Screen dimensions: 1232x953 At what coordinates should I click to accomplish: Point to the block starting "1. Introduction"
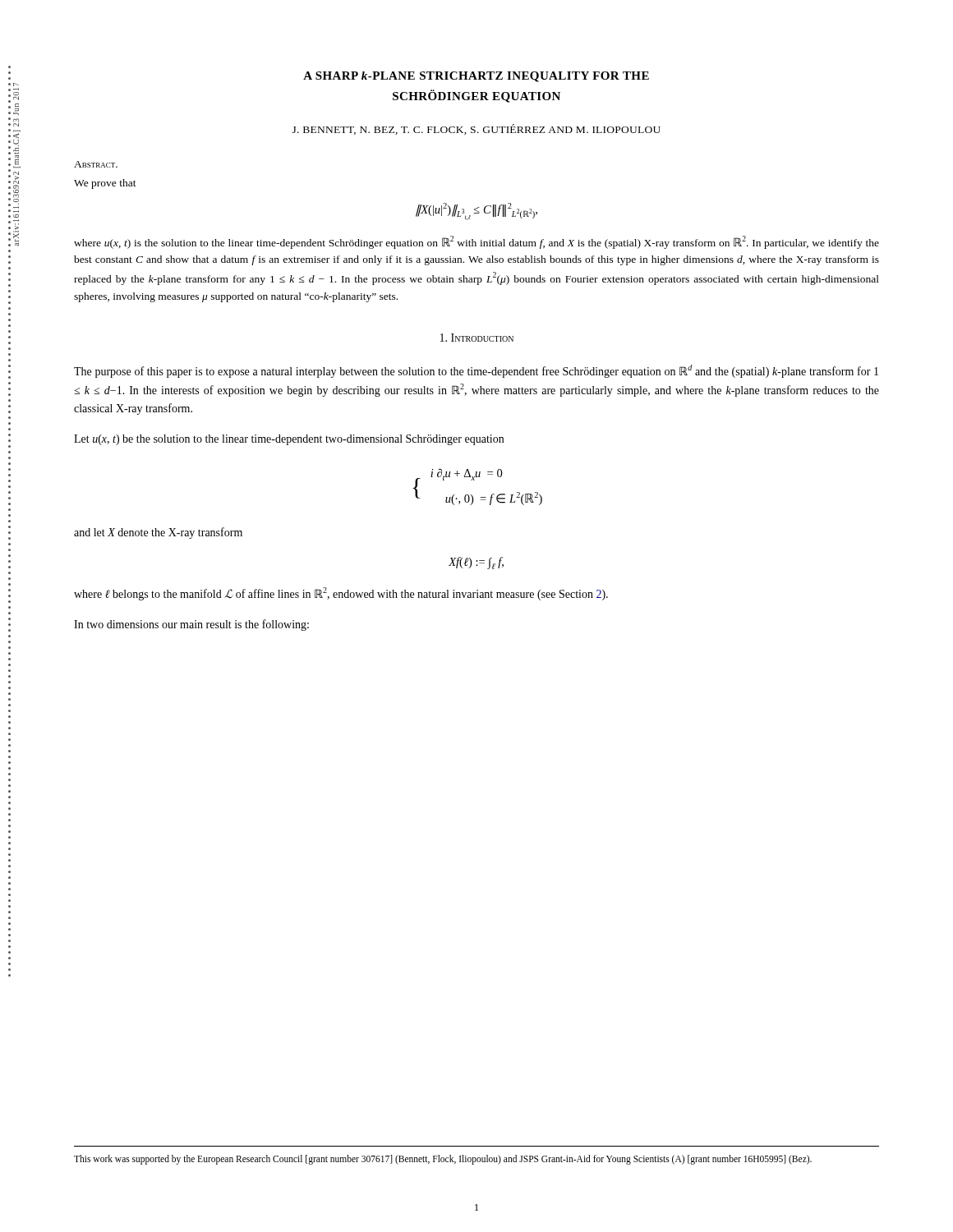pyautogui.click(x=476, y=338)
